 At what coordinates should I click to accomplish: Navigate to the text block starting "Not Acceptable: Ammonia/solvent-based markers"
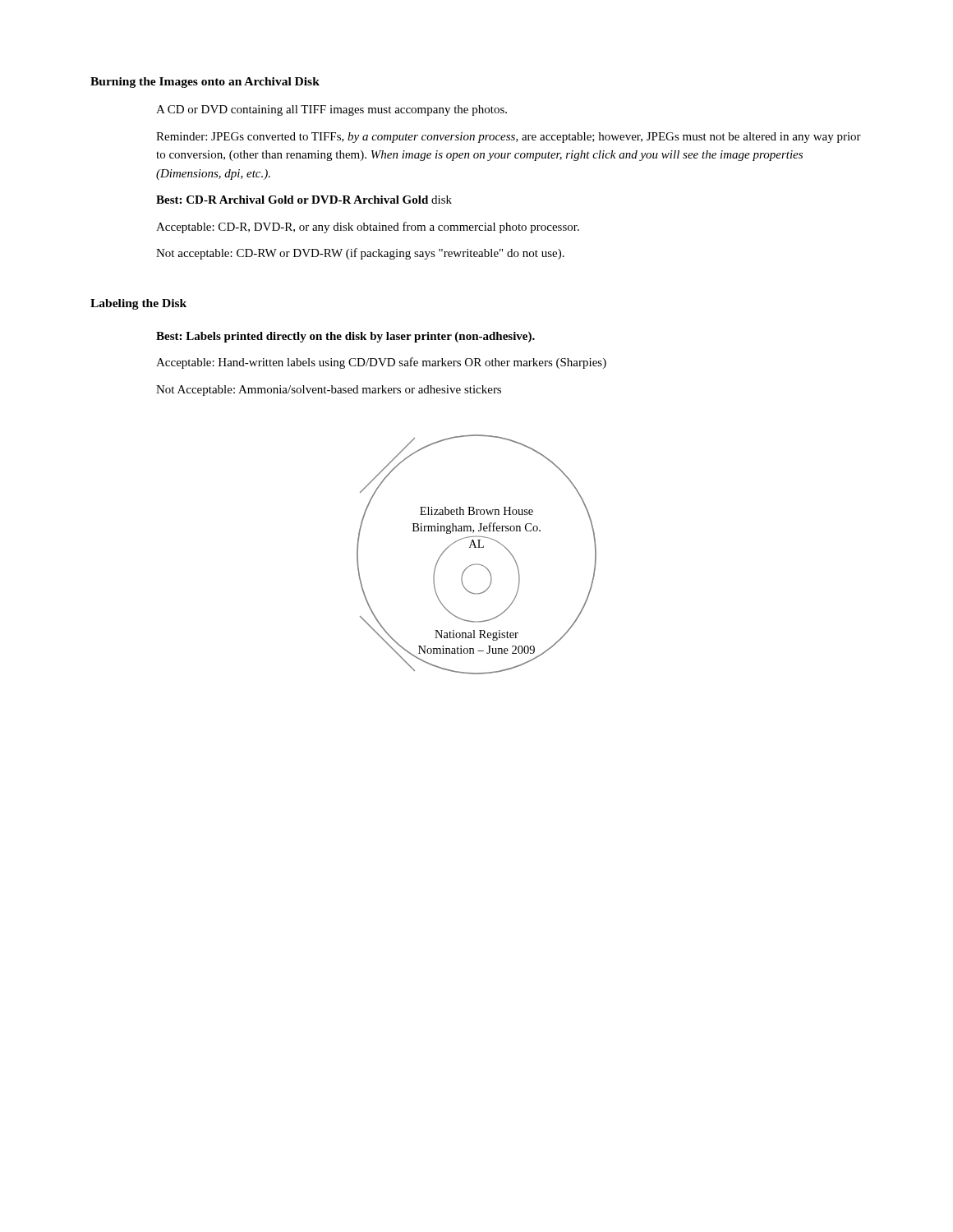click(x=329, y=389)
